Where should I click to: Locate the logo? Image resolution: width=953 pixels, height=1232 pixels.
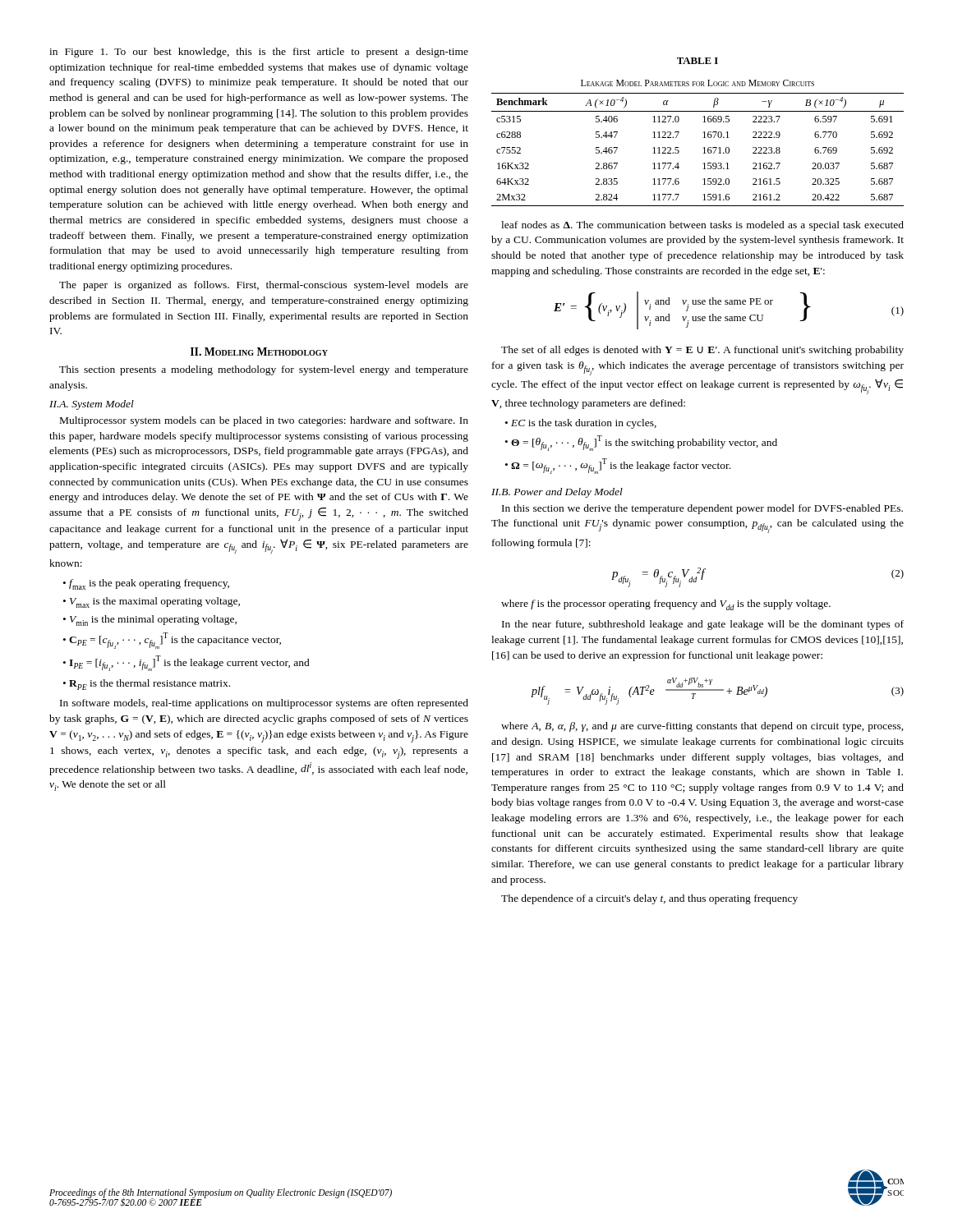click(875, 1188)
